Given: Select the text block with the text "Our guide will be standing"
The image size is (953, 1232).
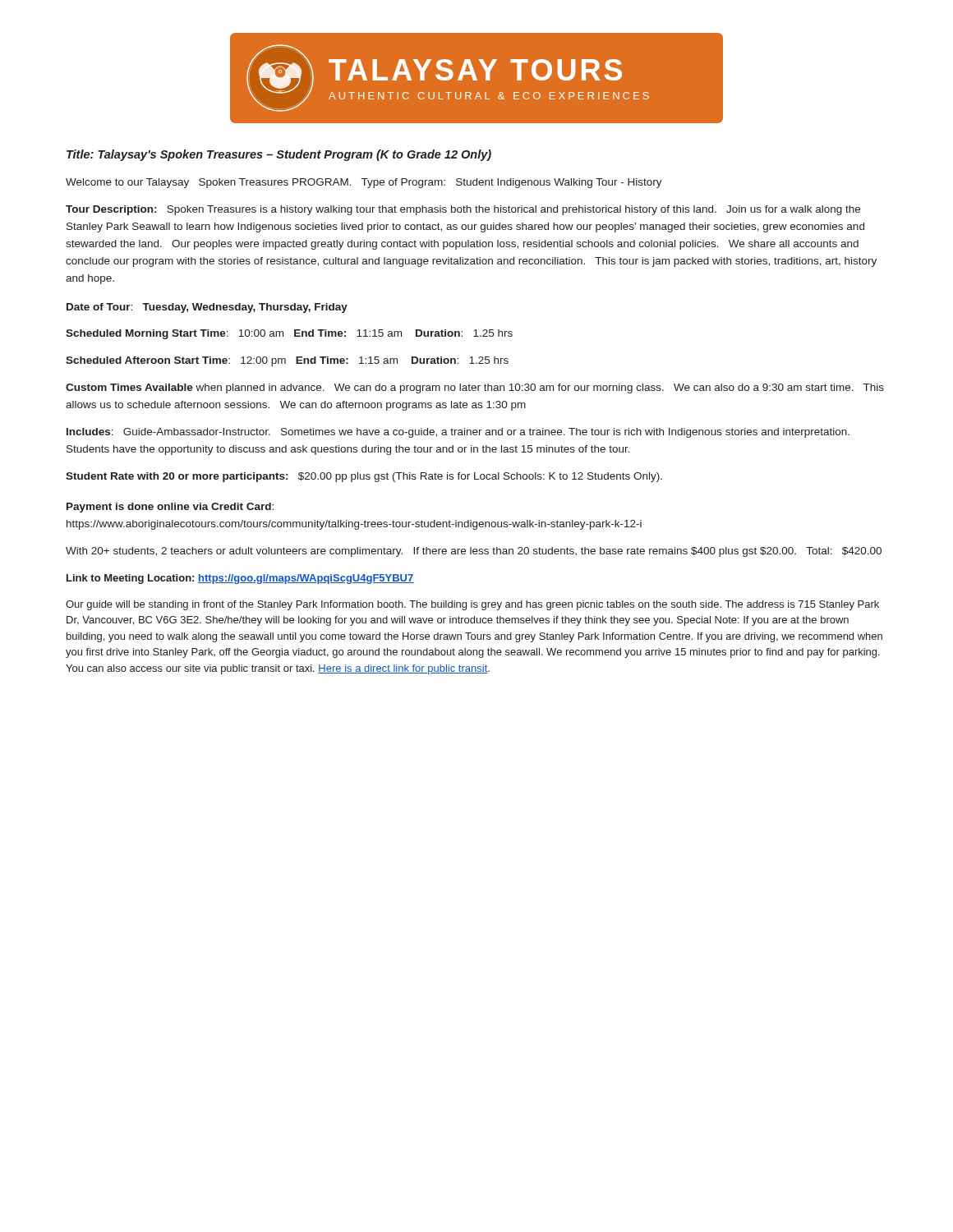Looking at the screenshot, I should pyautogui.click(x=474, y=636).
